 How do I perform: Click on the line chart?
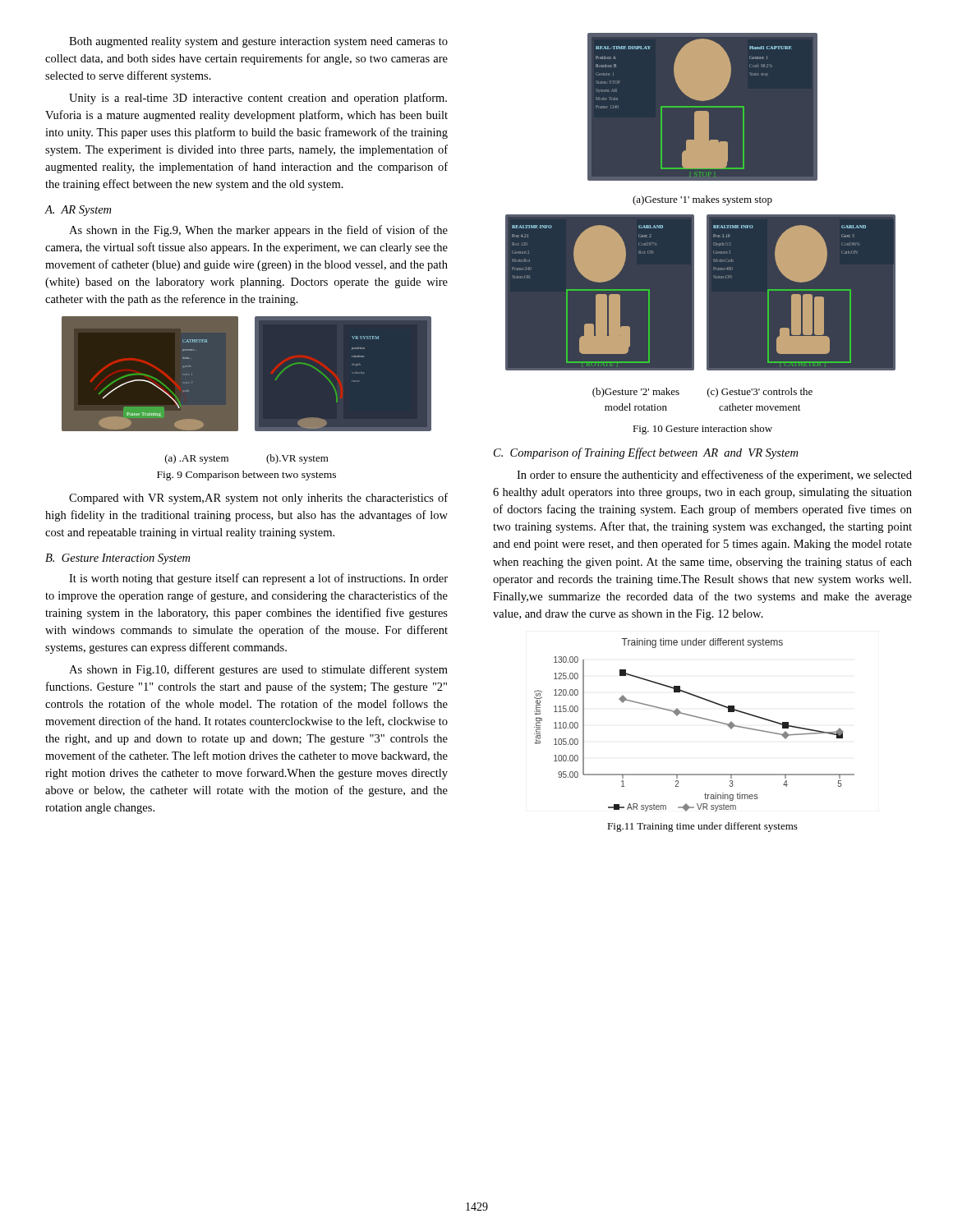[x=702, y=723]
